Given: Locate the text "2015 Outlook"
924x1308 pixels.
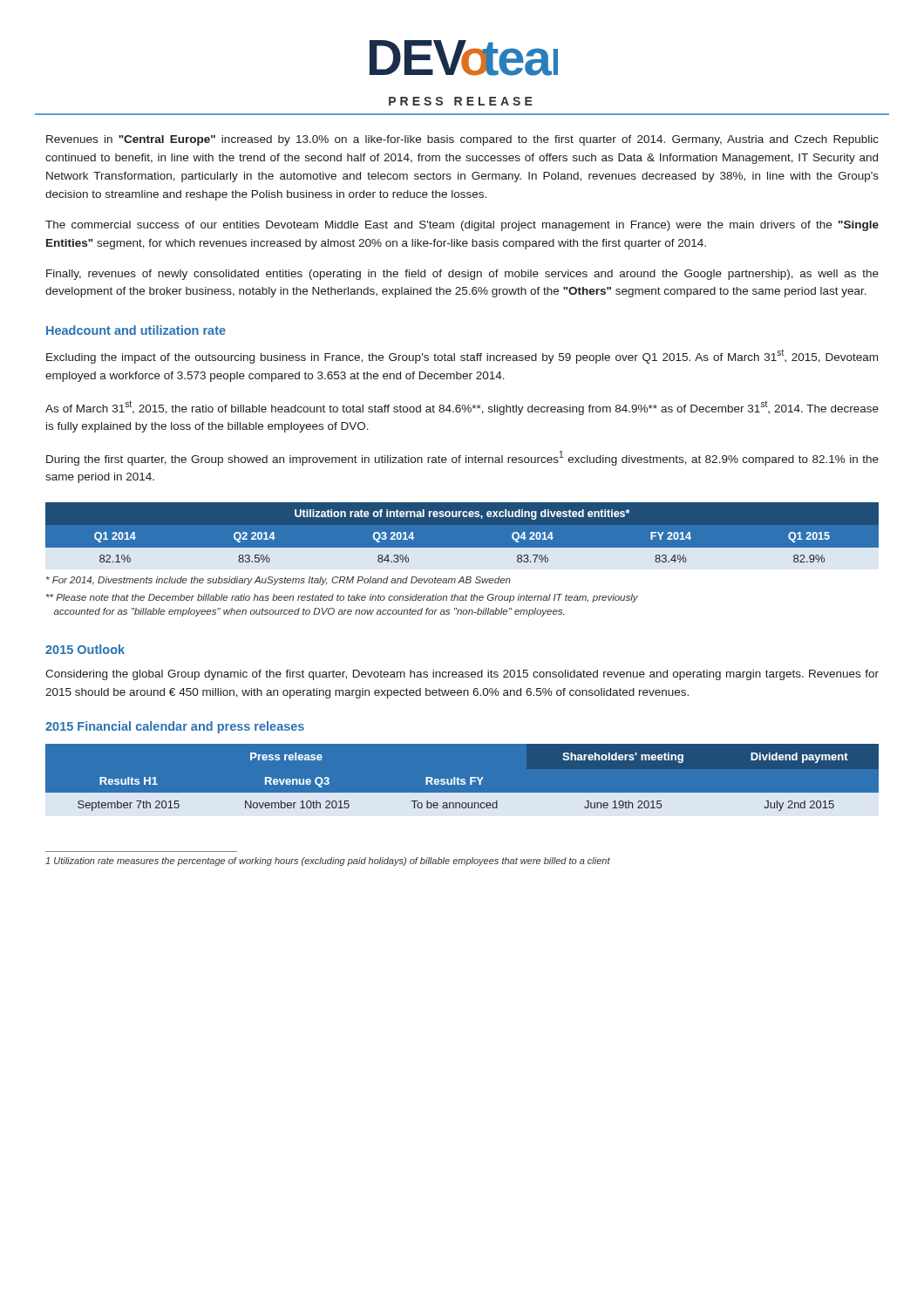Looking at the screenshot, I should click(85, 649).
